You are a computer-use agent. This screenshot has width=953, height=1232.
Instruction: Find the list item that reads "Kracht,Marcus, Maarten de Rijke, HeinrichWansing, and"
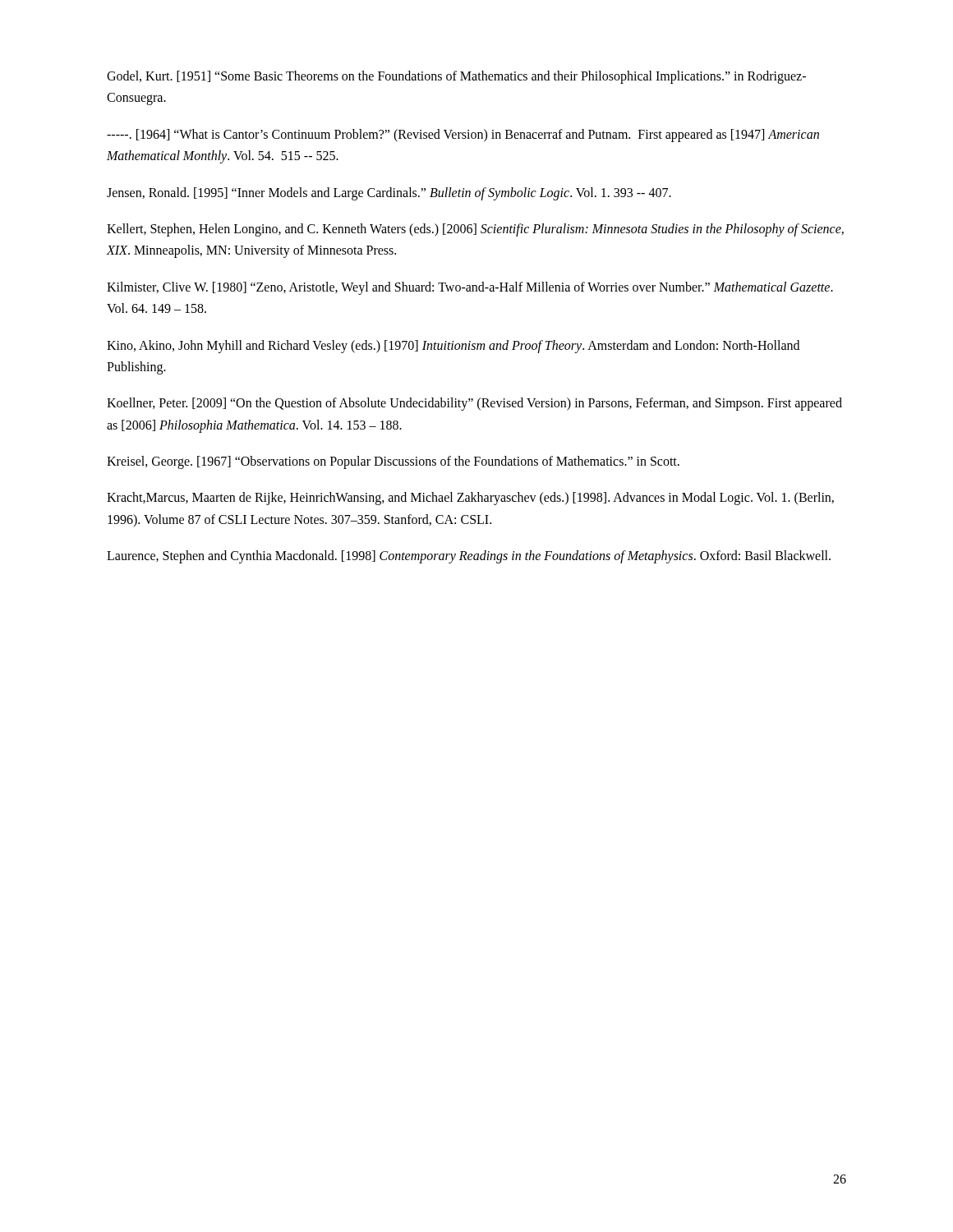coord(471,509)
